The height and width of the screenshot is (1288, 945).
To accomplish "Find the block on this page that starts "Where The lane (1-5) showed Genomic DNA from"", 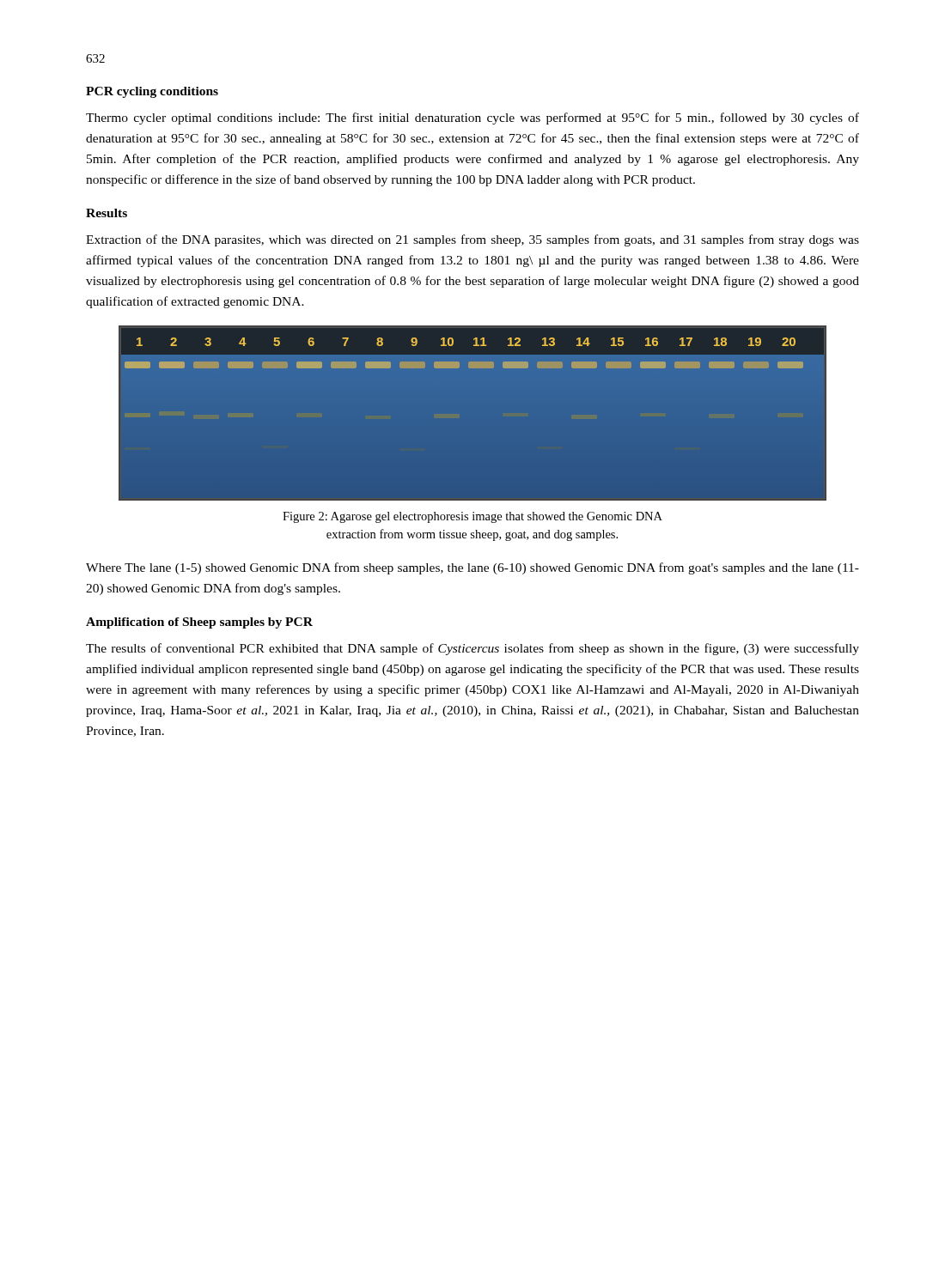I will (x=472, y=578).
